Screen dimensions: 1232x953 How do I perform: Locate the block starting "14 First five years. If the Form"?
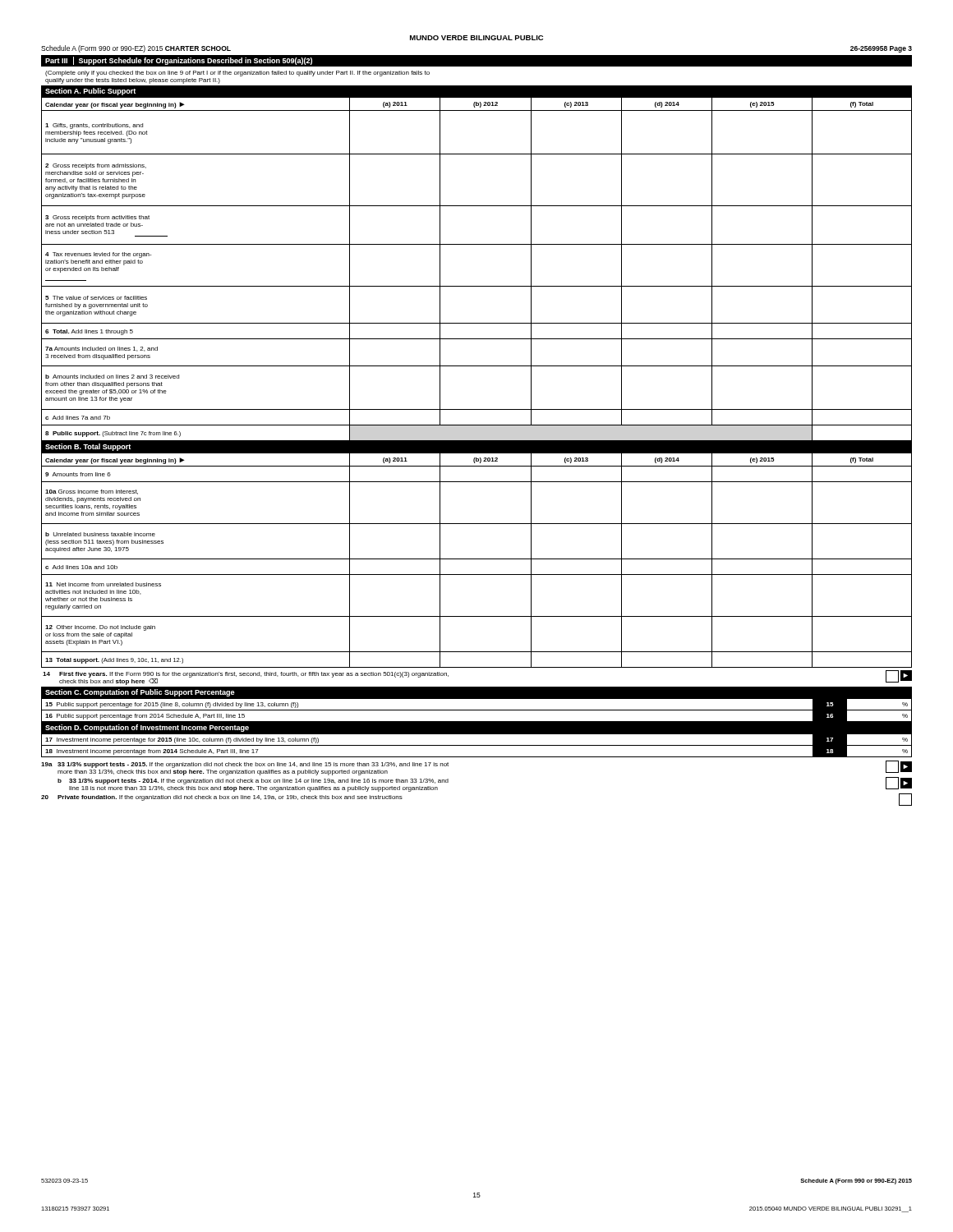(477, 678)
